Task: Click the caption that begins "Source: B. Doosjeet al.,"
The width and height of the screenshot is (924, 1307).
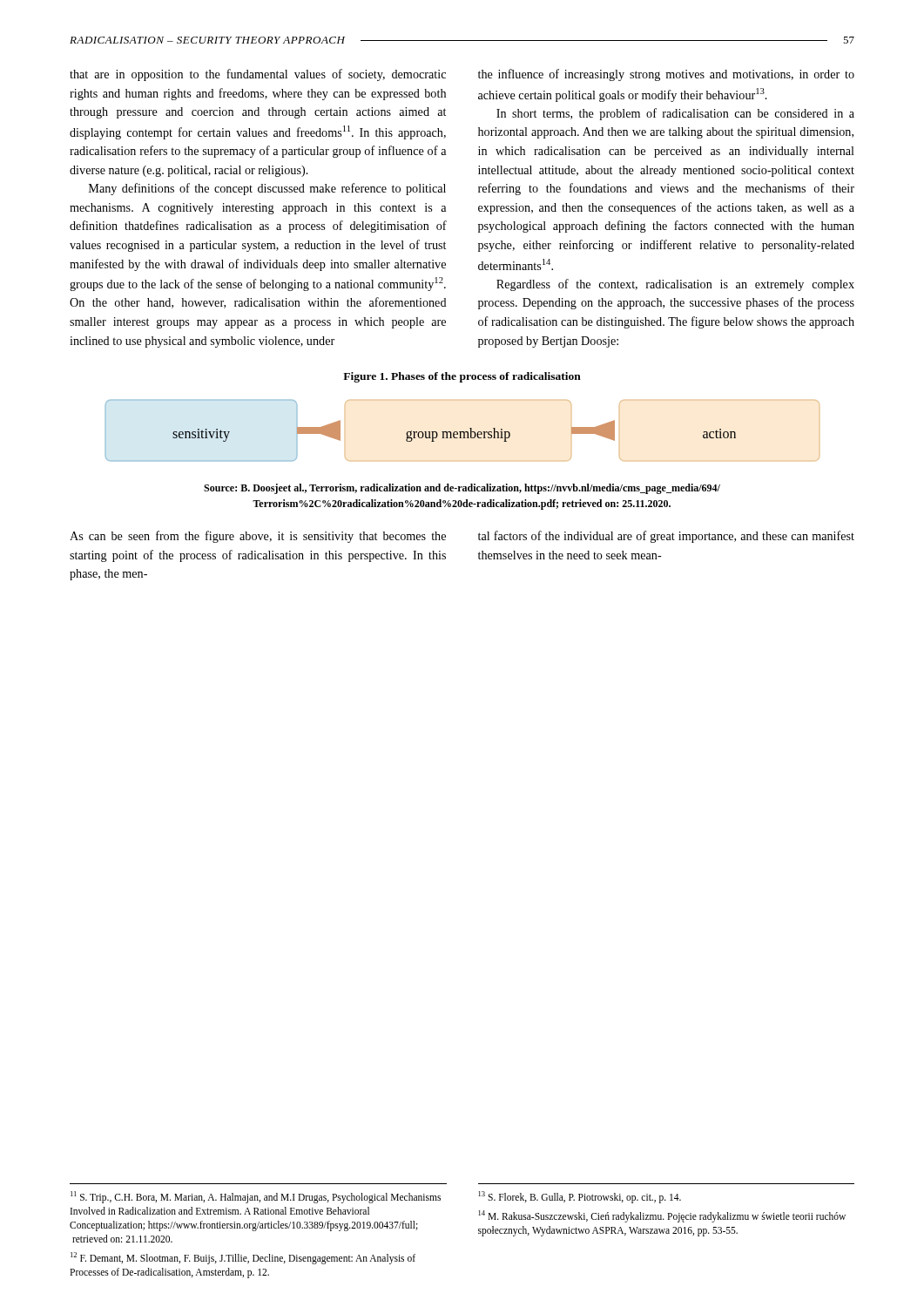Action: point(462,496)
